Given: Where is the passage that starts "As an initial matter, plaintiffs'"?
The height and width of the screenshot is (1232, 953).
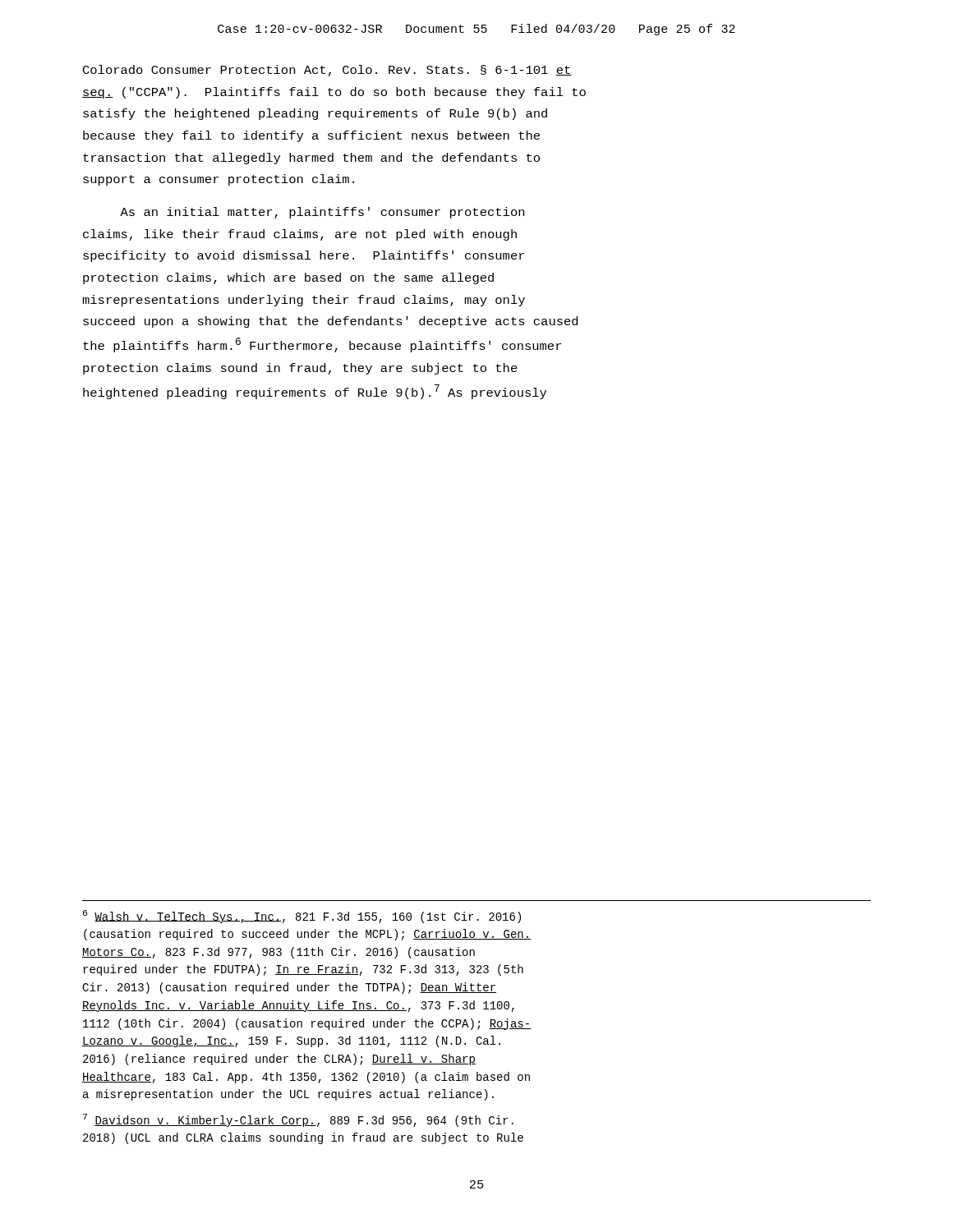Looking at the screenshot, I should [331, 303].
